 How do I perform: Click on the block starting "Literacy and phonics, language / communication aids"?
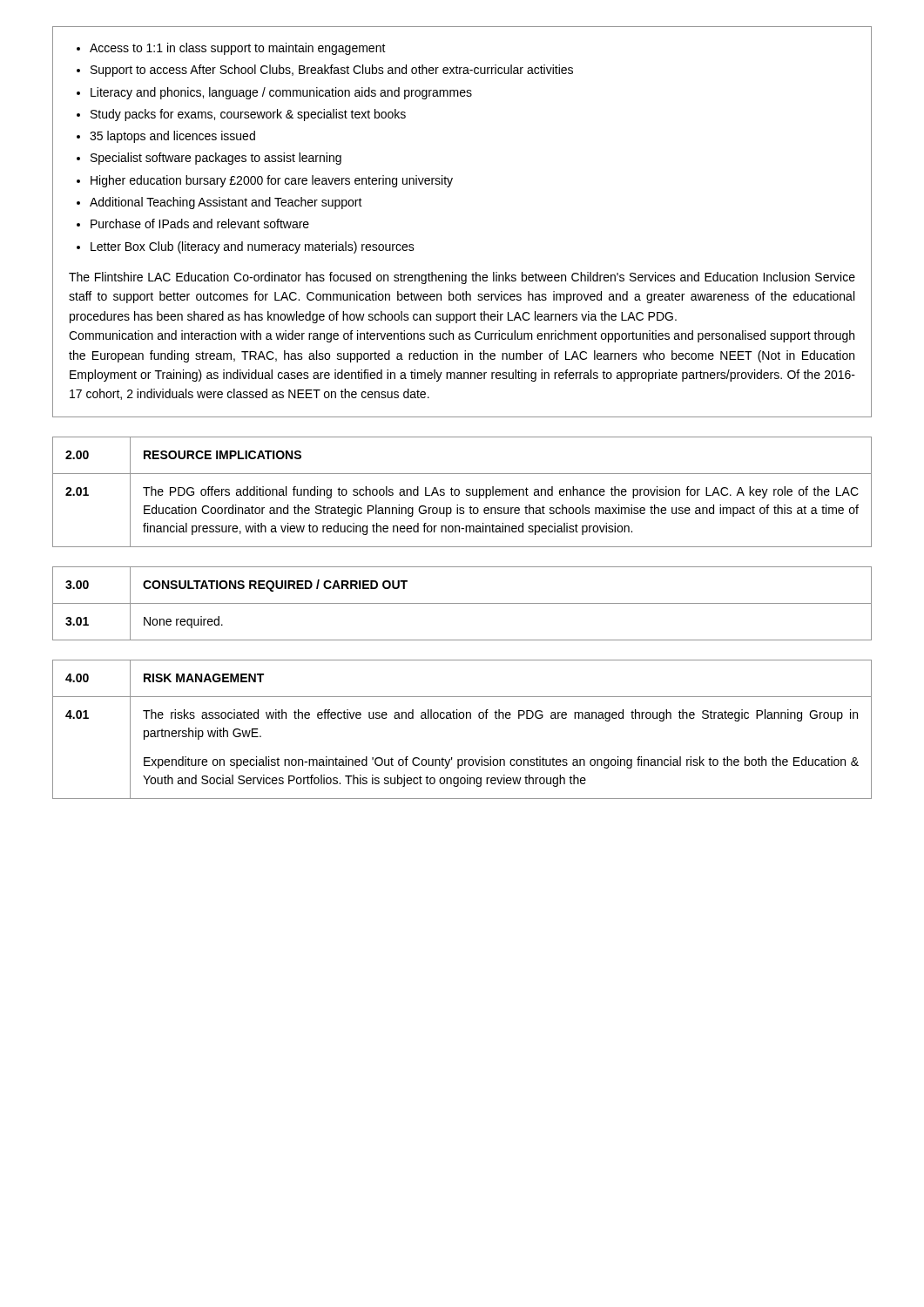point(472,92)
